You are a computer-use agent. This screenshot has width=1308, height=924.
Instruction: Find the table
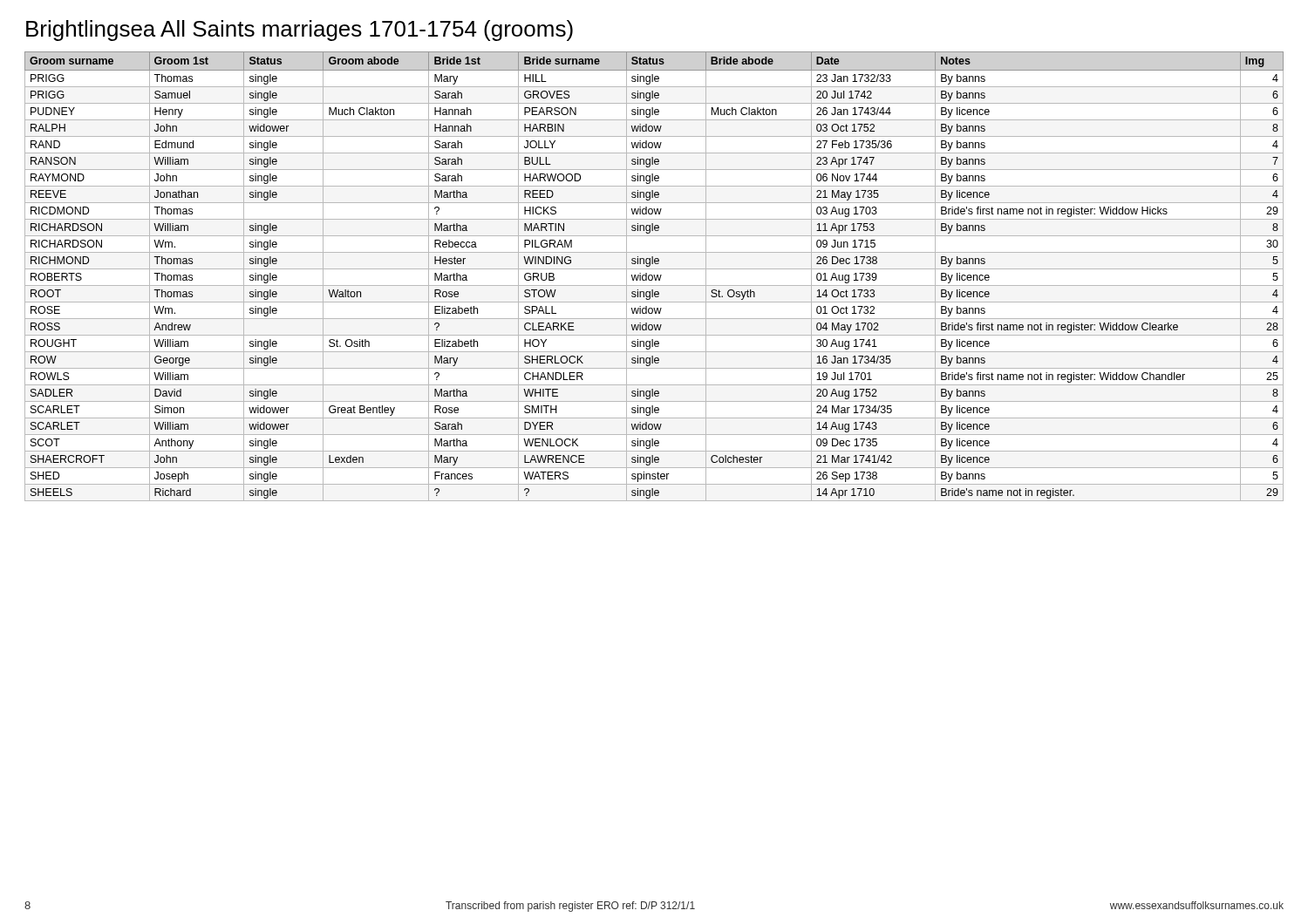pos(654,276)
